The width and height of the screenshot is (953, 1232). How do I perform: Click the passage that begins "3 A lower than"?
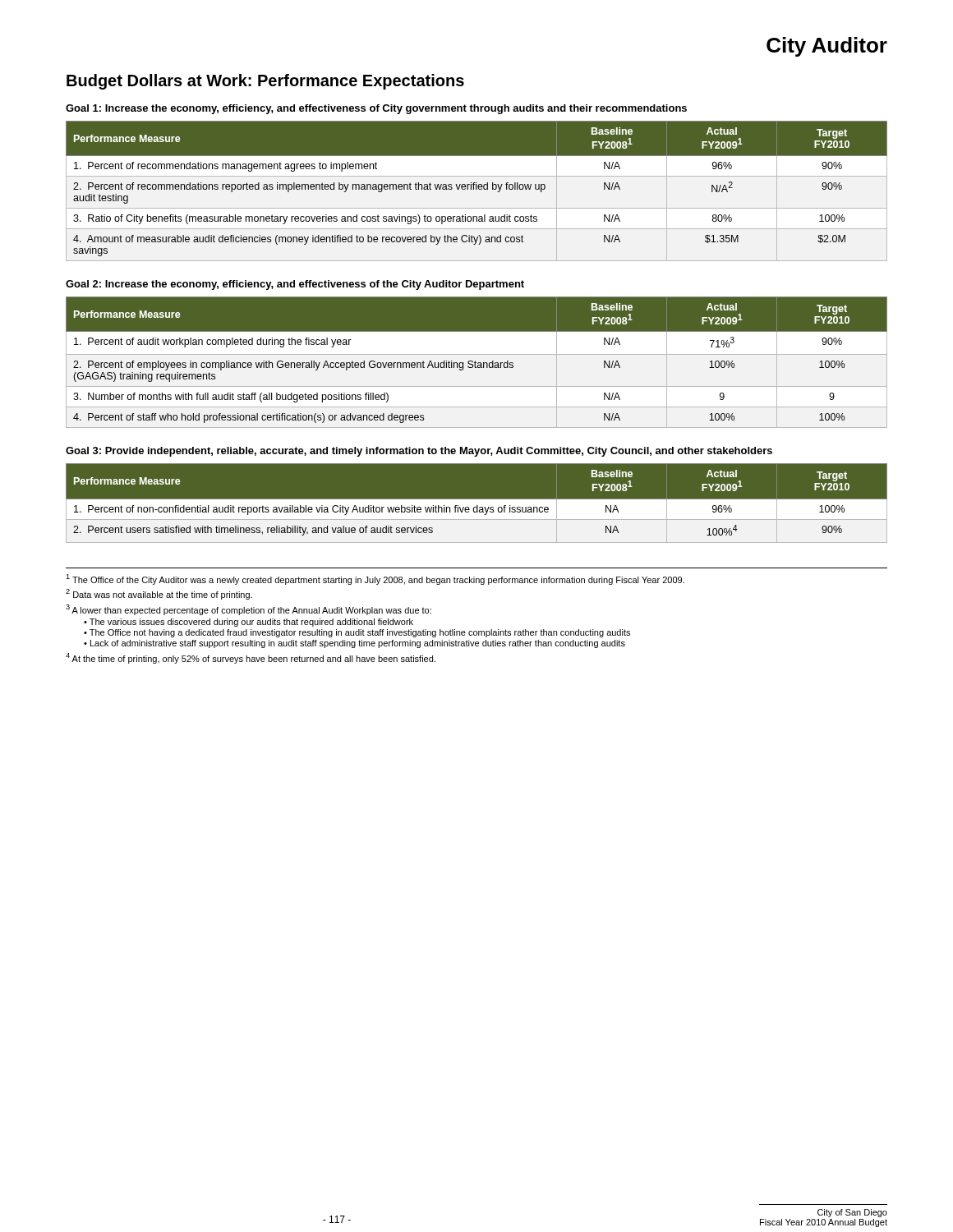(249, 609)
